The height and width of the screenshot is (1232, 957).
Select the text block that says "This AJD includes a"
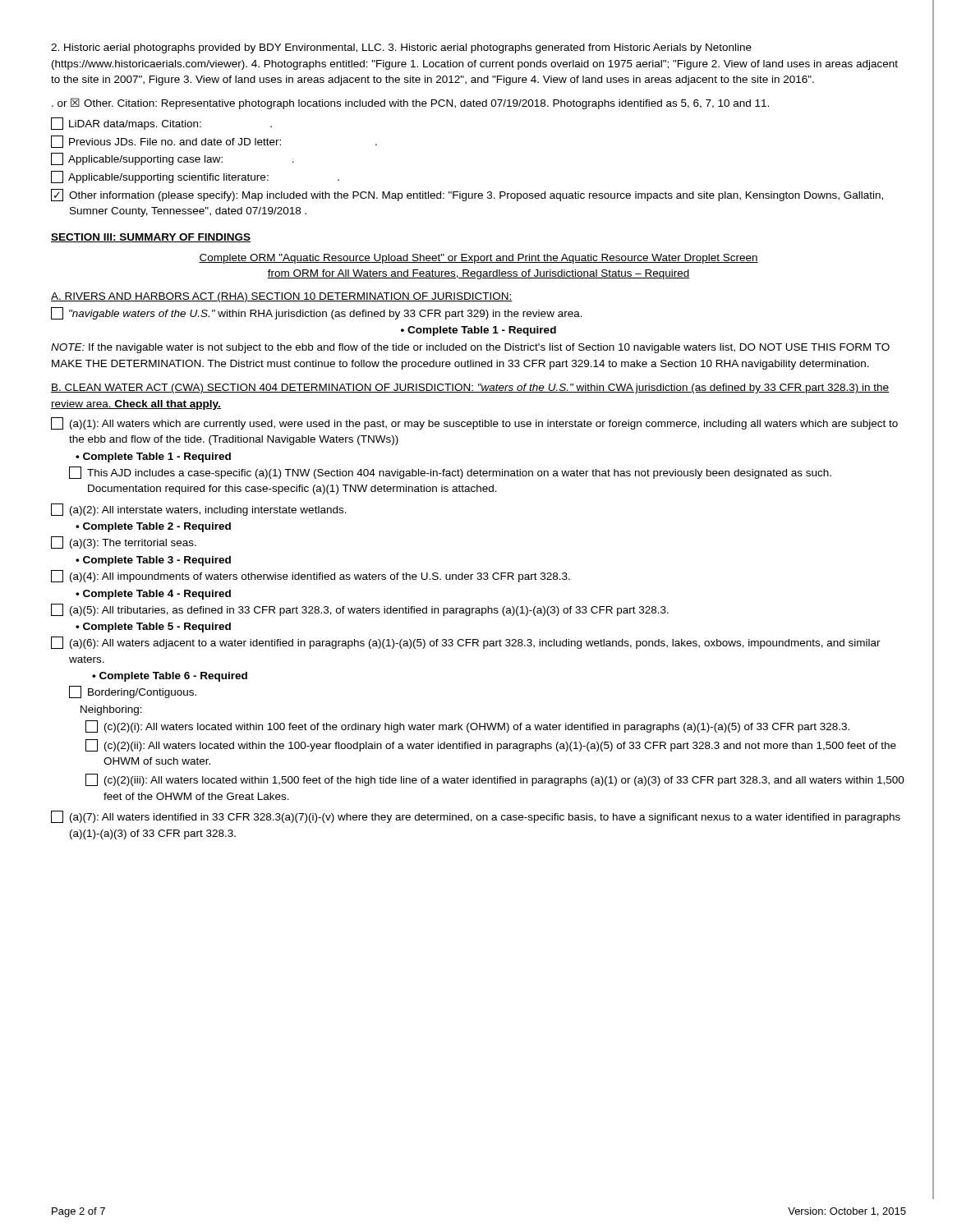pos(488,481)
